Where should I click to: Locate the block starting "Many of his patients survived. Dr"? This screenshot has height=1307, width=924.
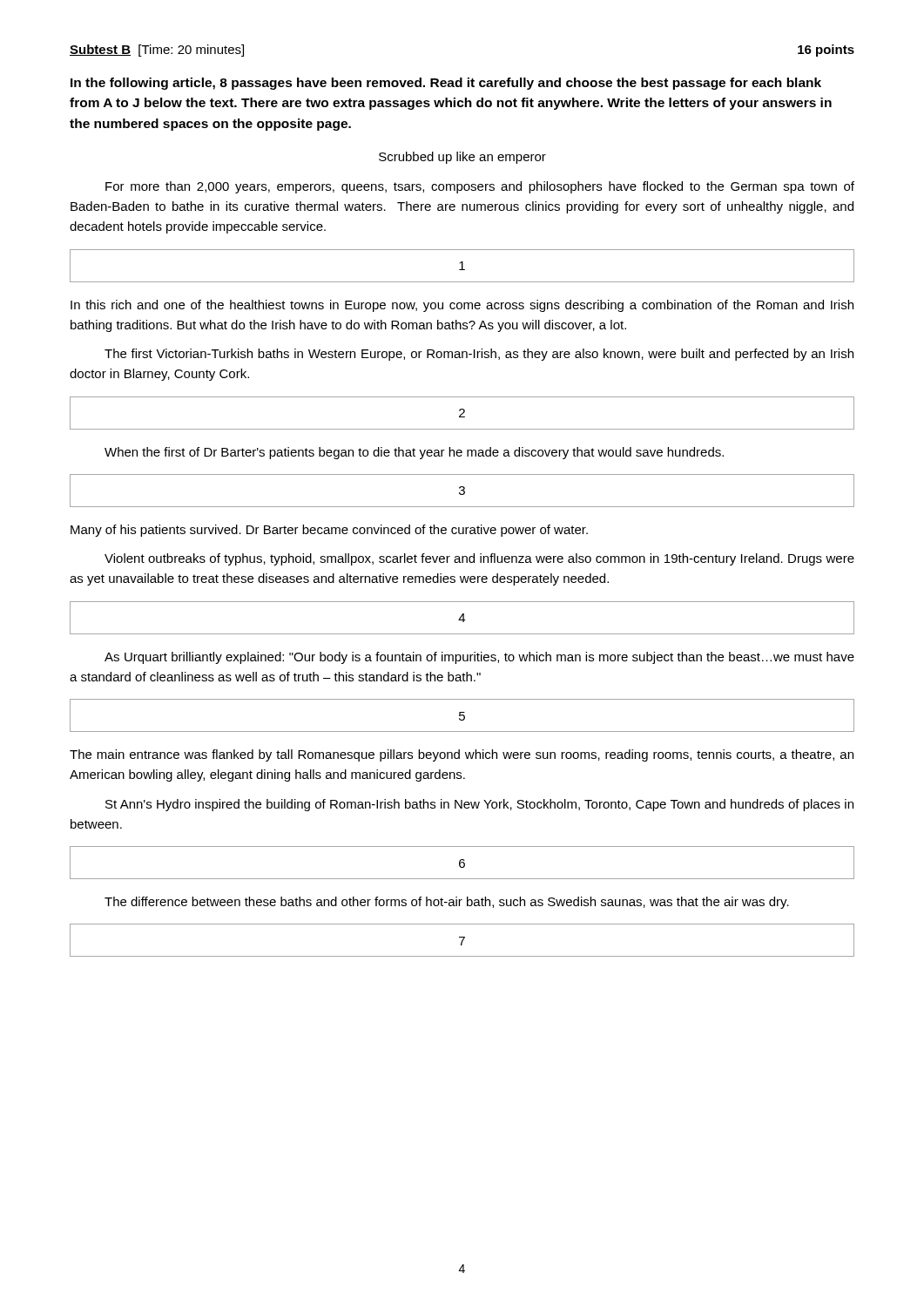tap(462, 554)
